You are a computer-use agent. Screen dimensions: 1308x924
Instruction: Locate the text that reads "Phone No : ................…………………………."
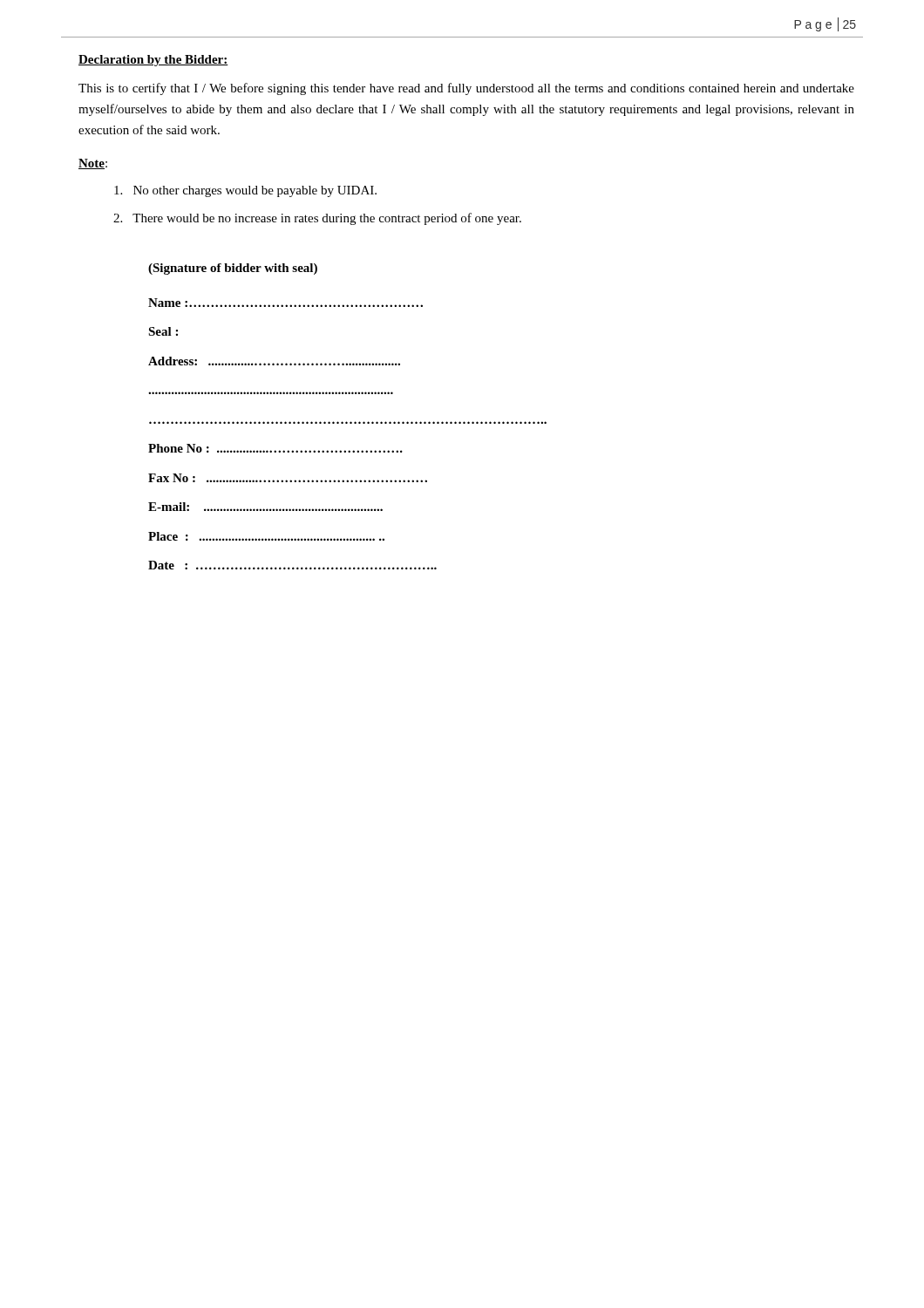pos(275,448)
